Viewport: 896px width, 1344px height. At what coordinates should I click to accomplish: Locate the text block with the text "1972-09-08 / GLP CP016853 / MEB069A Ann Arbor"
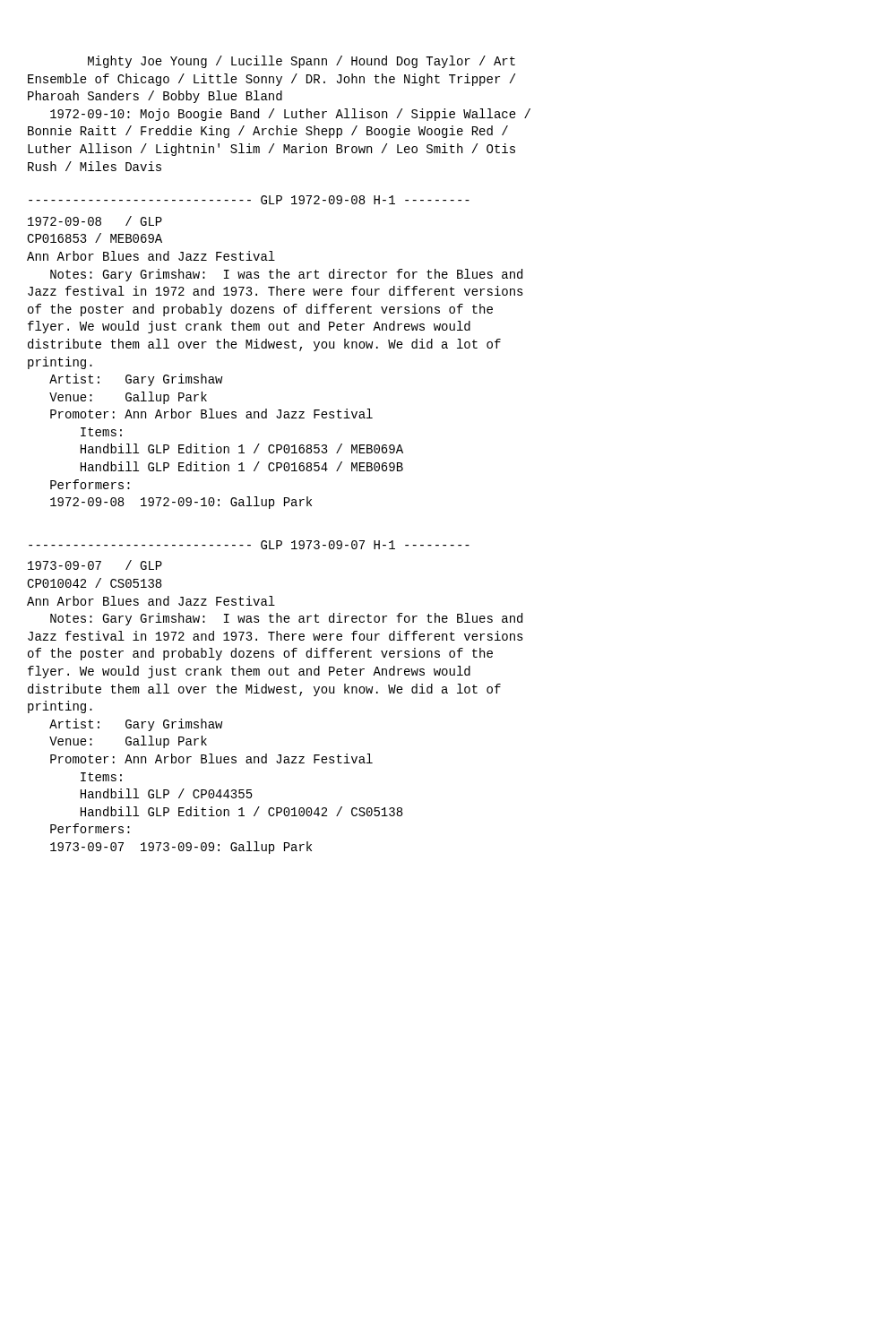tap(95, 221)
